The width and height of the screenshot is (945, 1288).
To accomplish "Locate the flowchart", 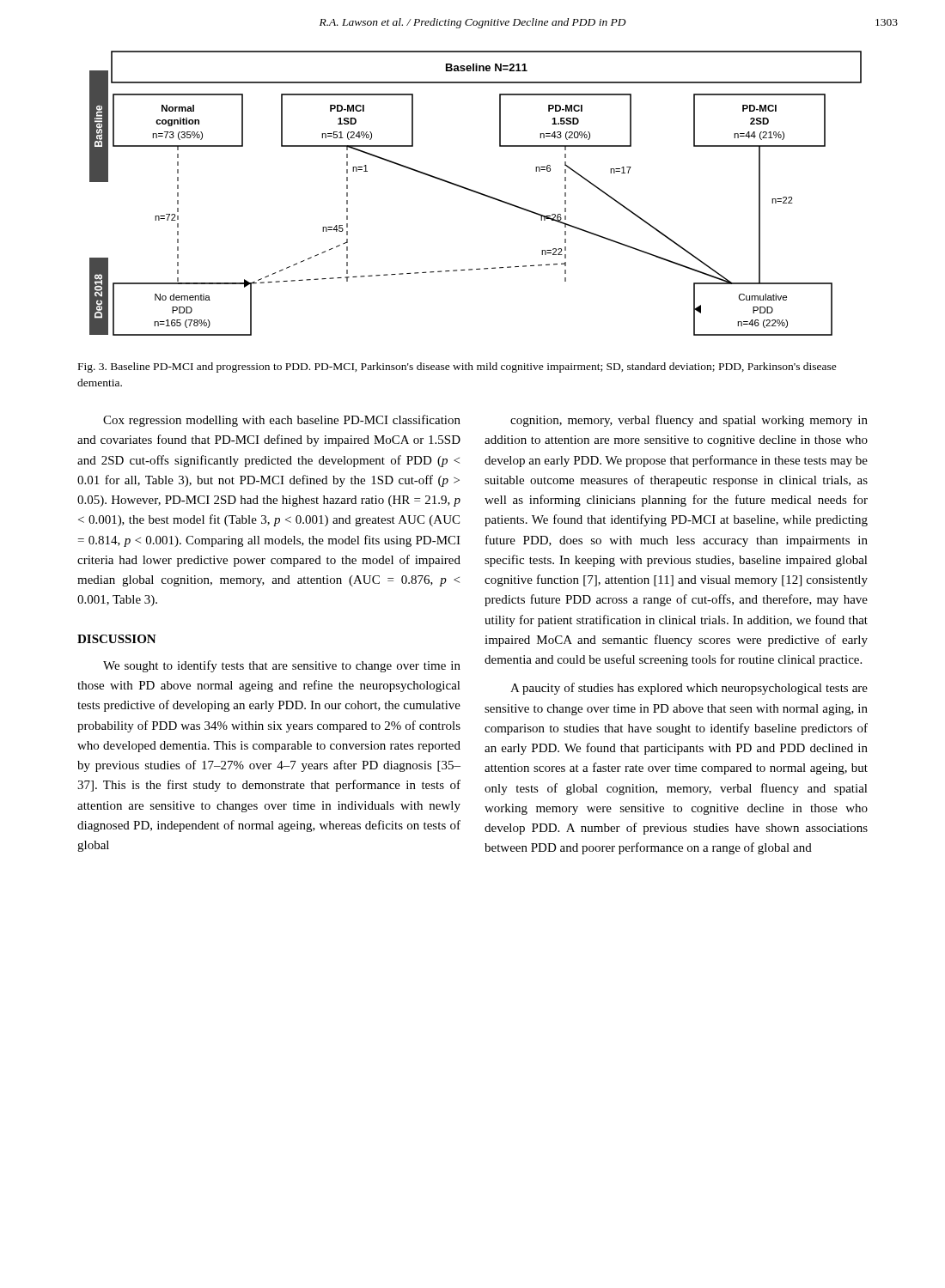I will [x=472, y=200].
